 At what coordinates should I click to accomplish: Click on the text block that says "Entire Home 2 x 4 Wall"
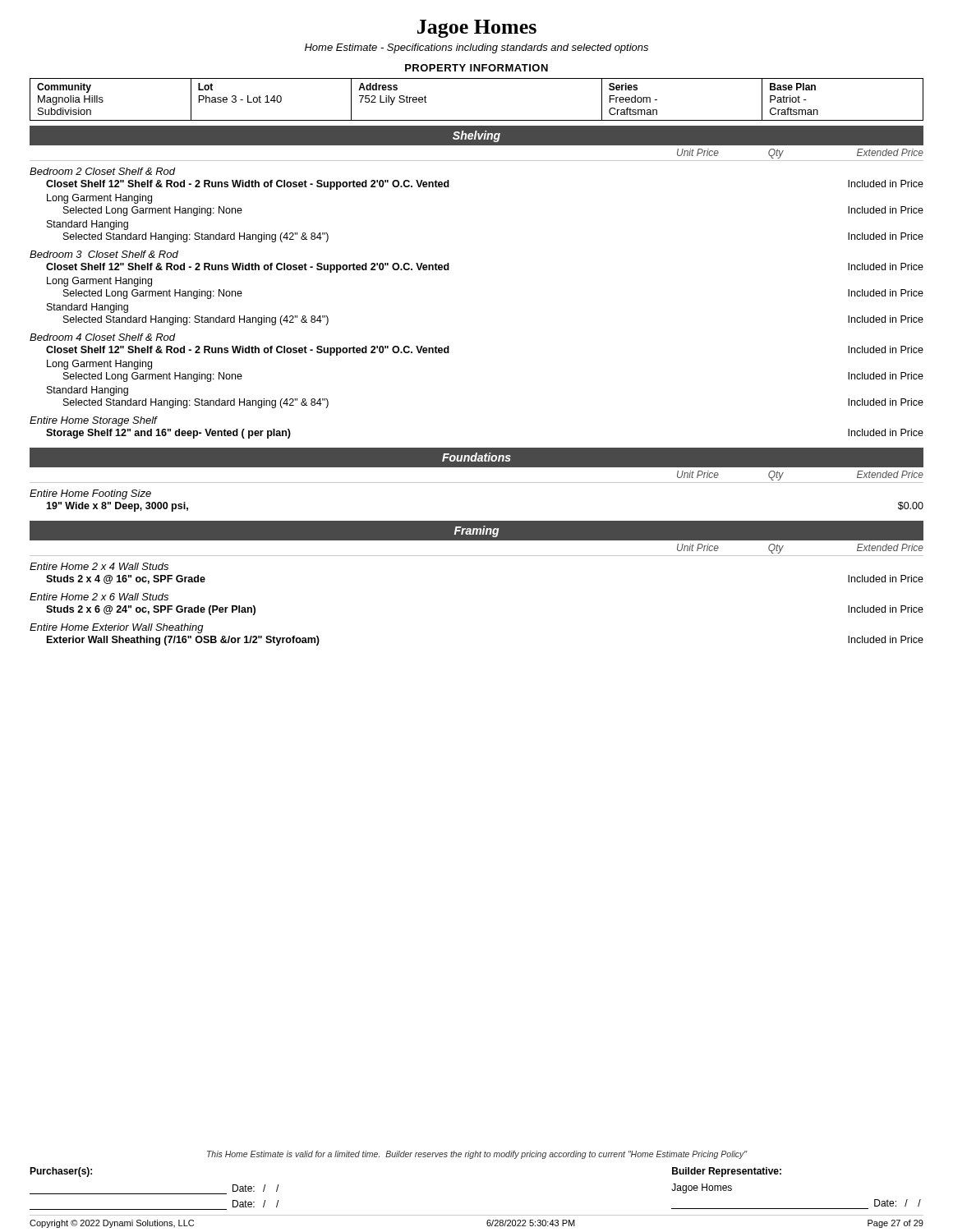pos(99,566)
